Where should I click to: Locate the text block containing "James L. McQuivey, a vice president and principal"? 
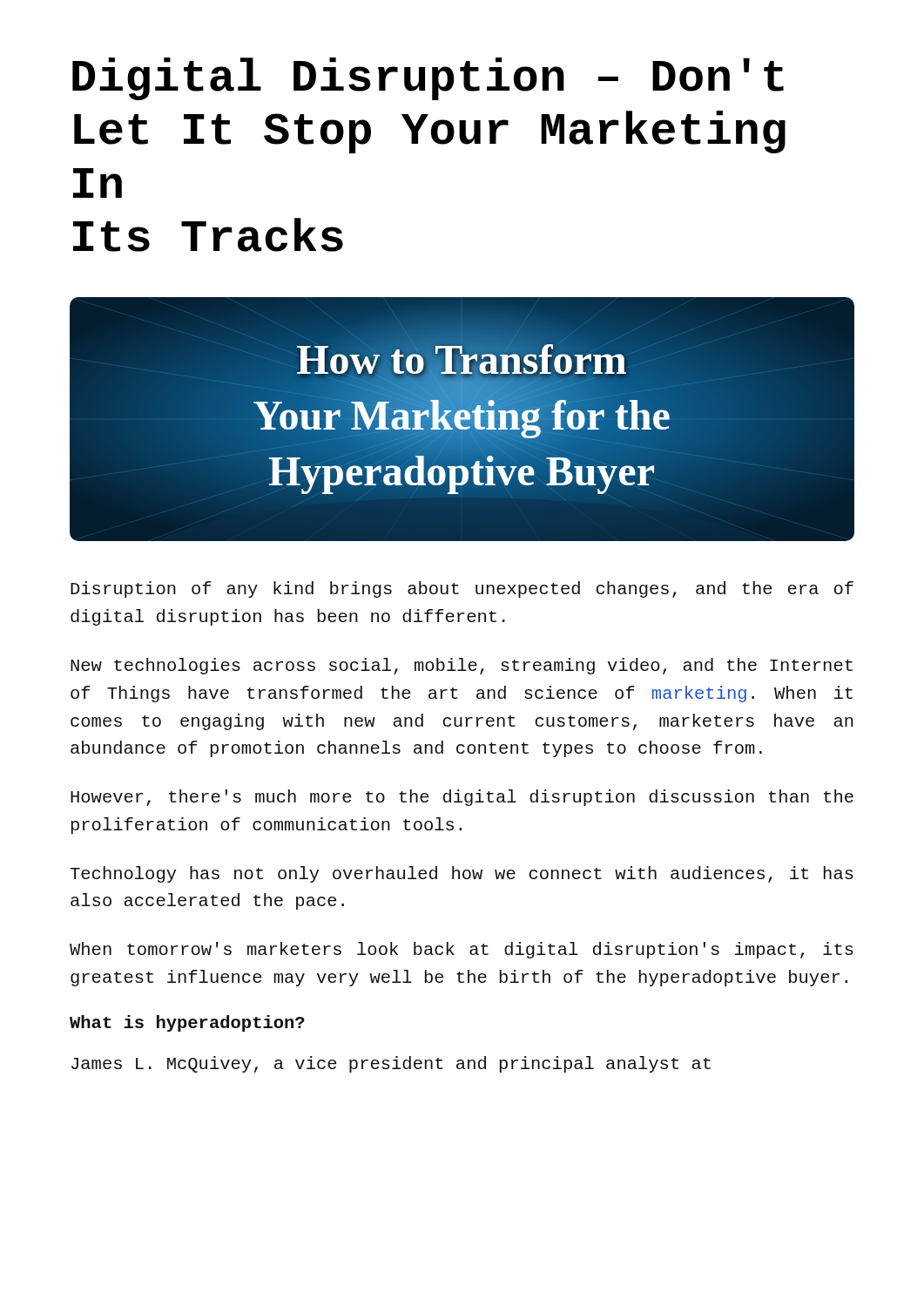(391, 1064)
